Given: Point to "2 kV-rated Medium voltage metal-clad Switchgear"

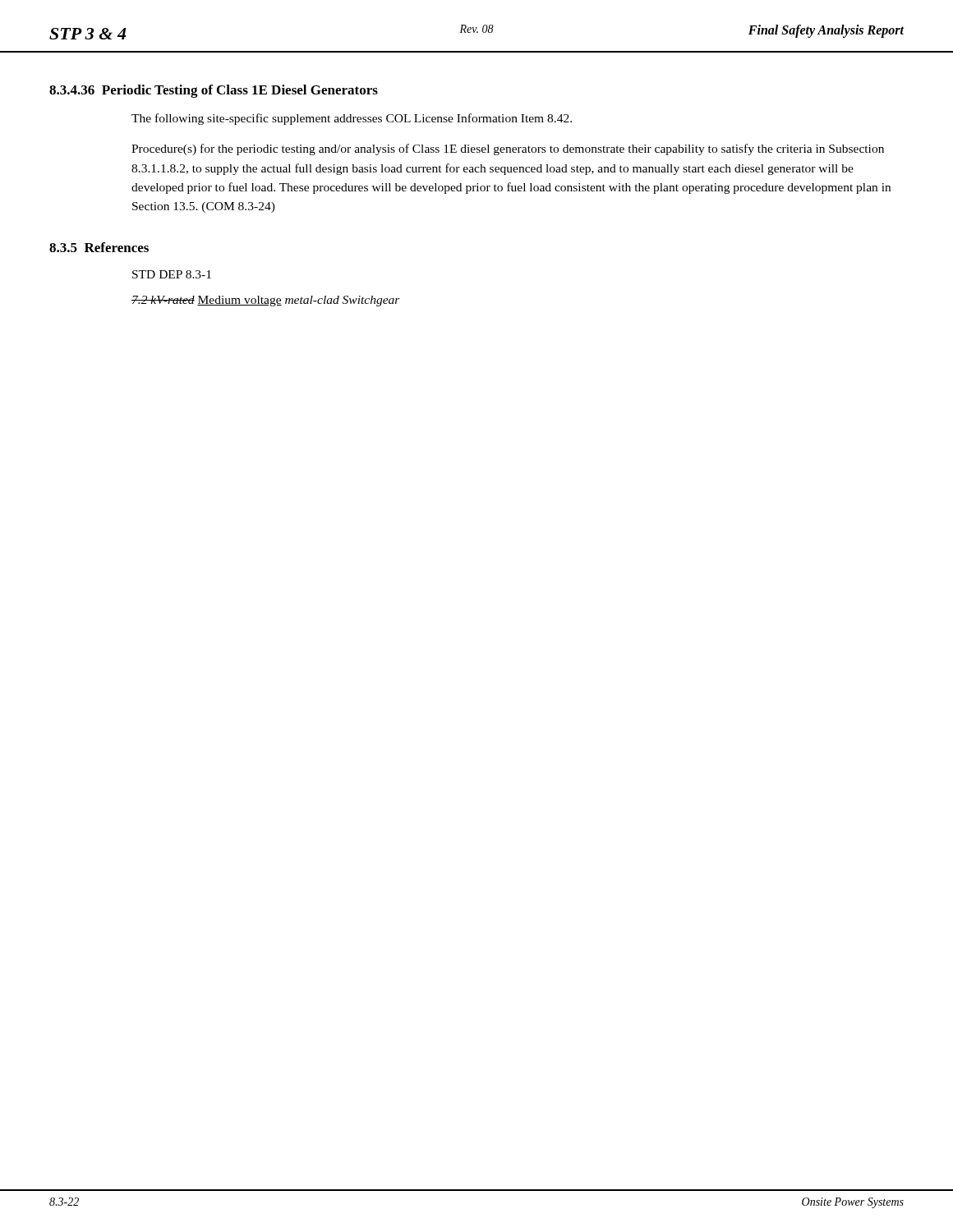Looking at the screenshot, I should (x=265, y=299).
